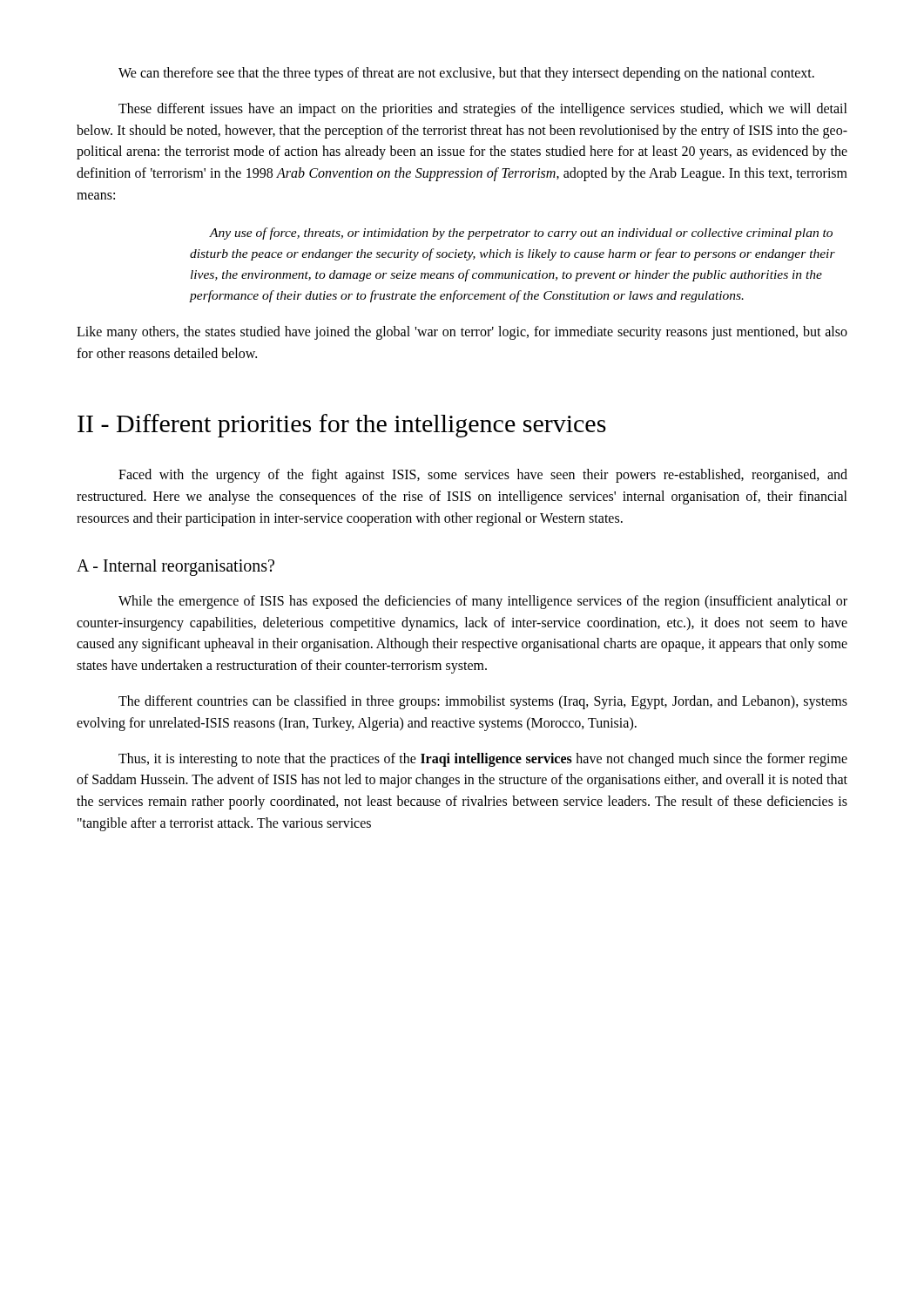This screenshot has width=924, height=1307.
Task: Where is the passage that starts "The different countries can be classified in"?
Action: [x=462, y=712]
